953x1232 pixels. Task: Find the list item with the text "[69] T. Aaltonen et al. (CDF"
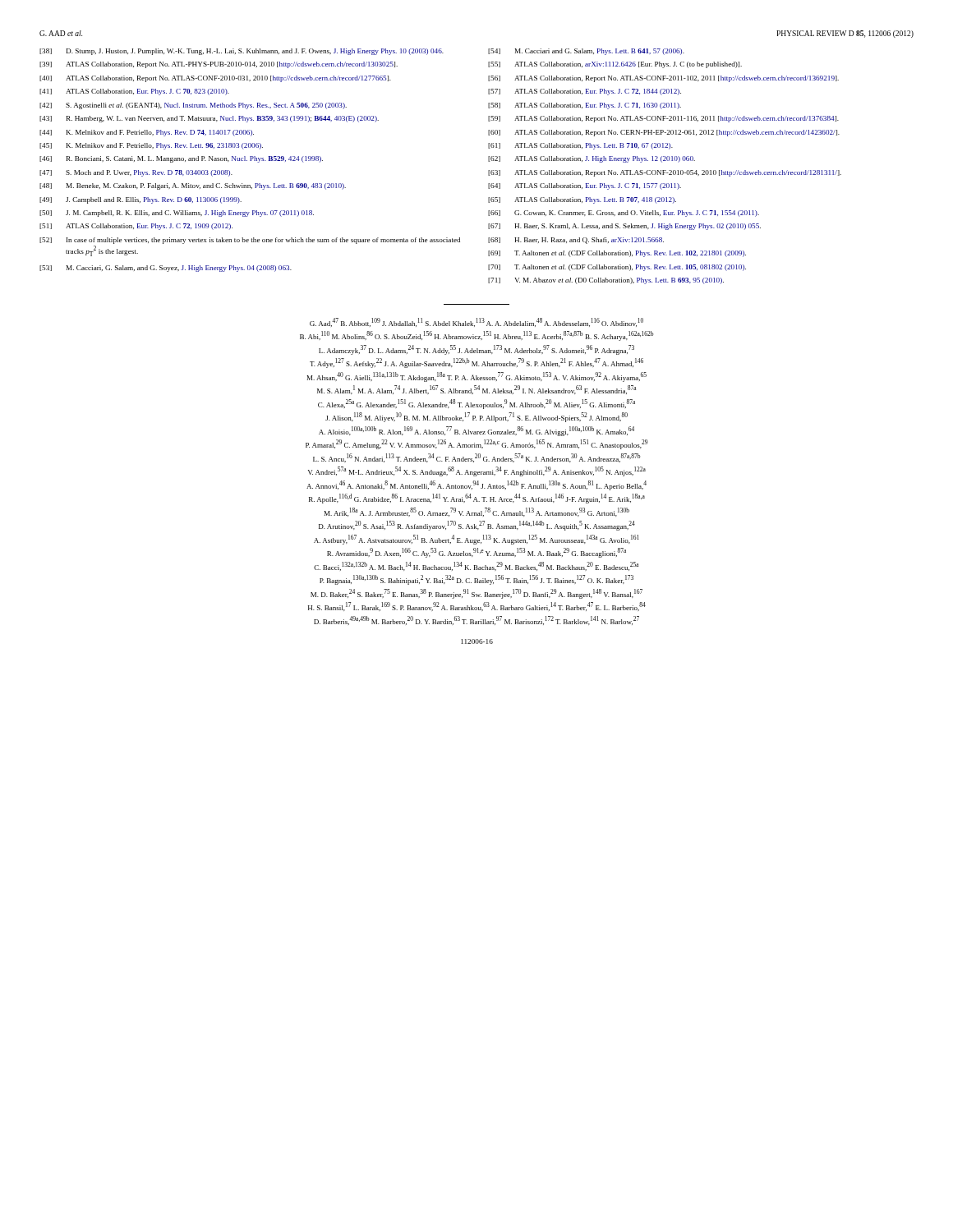701,253
